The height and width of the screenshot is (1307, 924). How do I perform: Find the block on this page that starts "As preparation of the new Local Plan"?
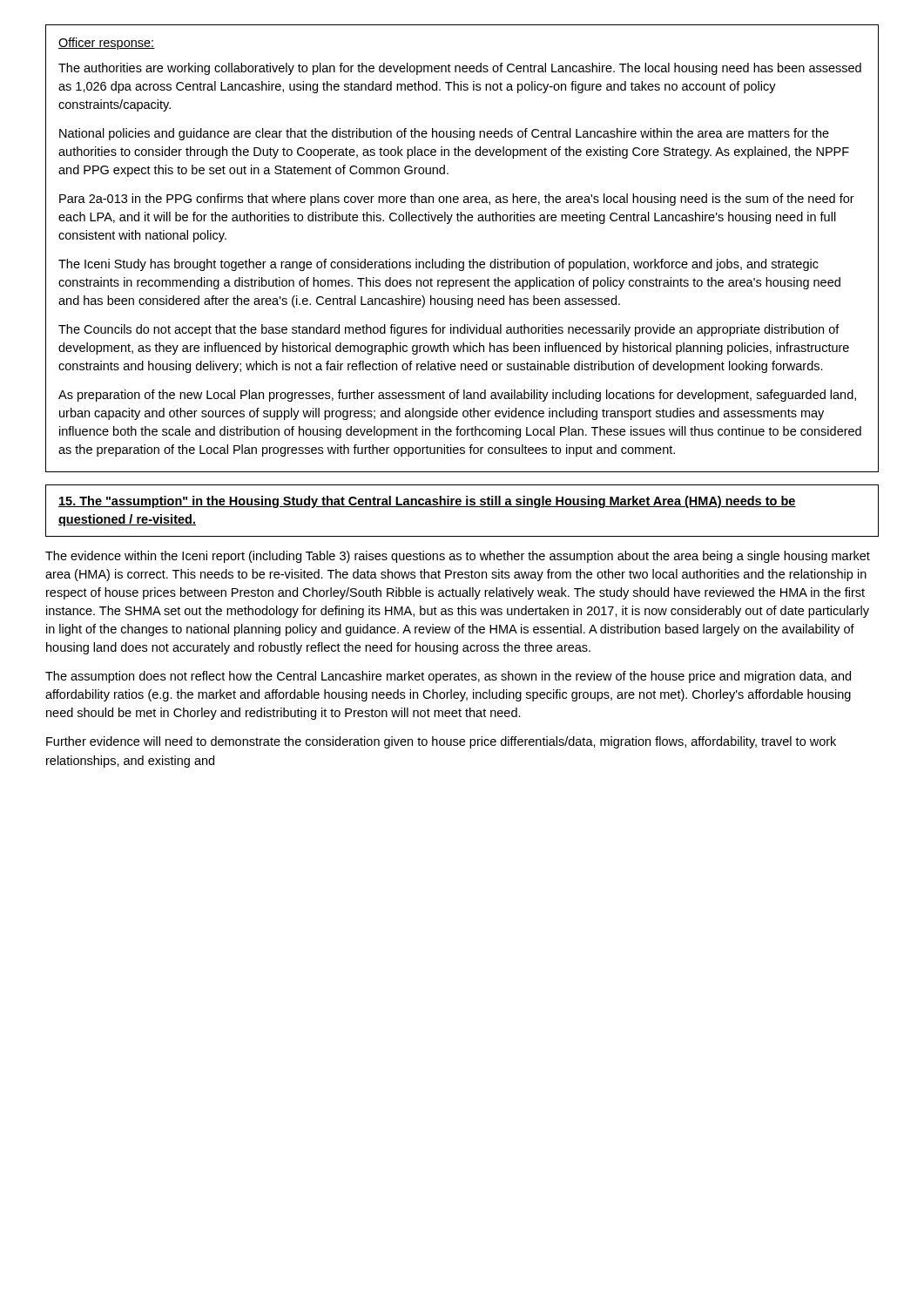click(460, 422)
